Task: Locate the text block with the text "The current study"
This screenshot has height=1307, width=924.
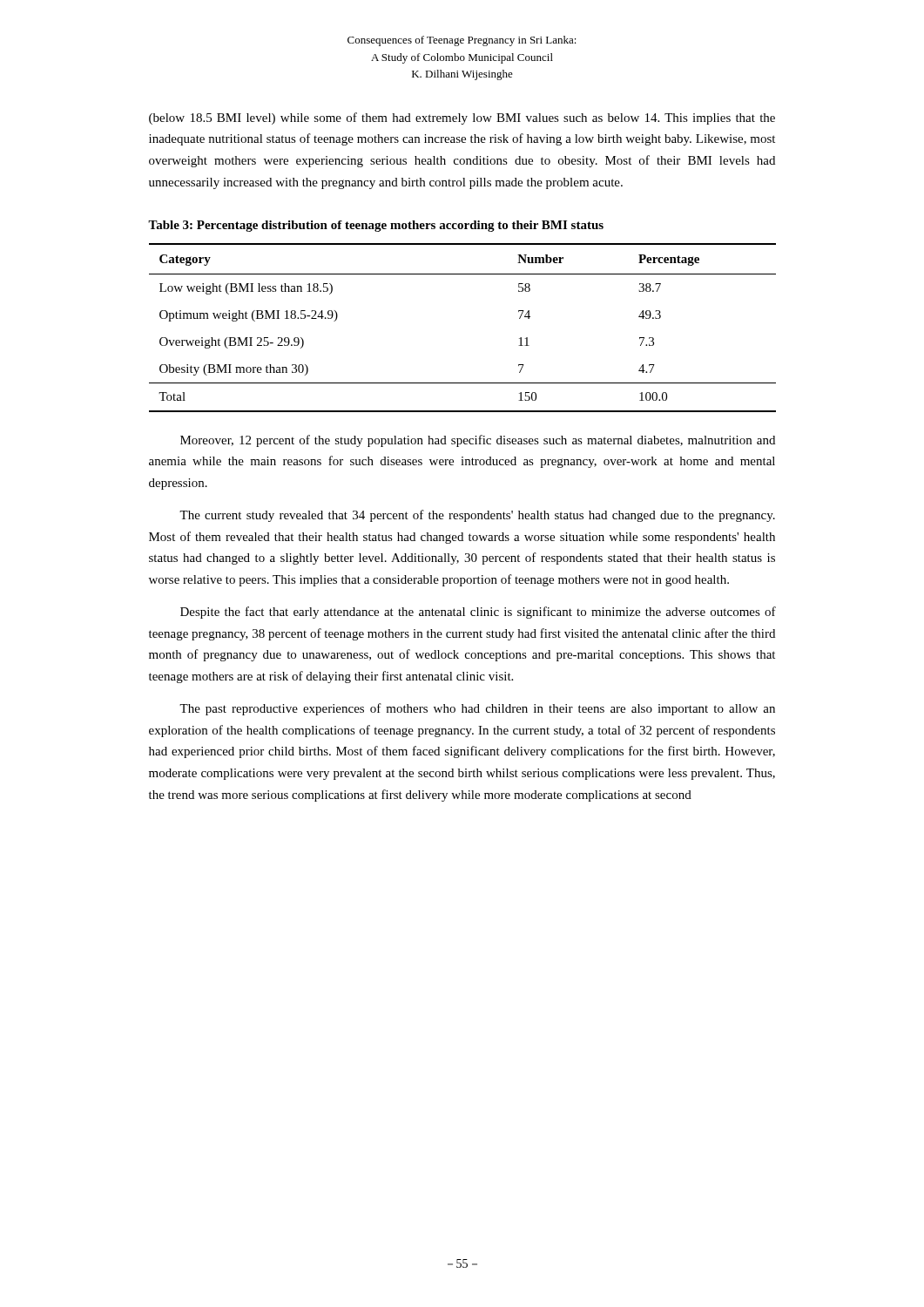Action: click(x=462, y=547)
